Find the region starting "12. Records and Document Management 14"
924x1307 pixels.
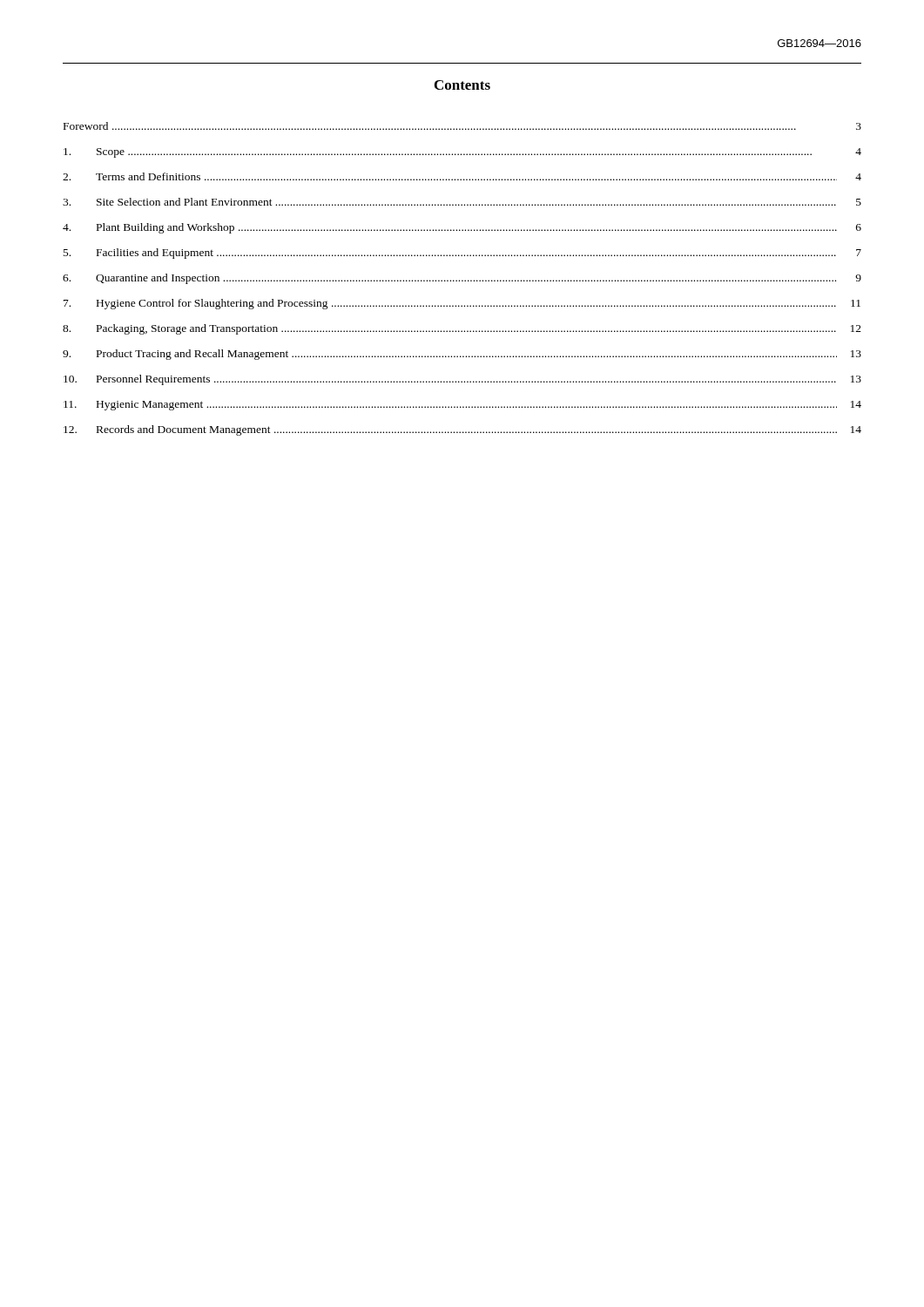[x=462, y=429]
